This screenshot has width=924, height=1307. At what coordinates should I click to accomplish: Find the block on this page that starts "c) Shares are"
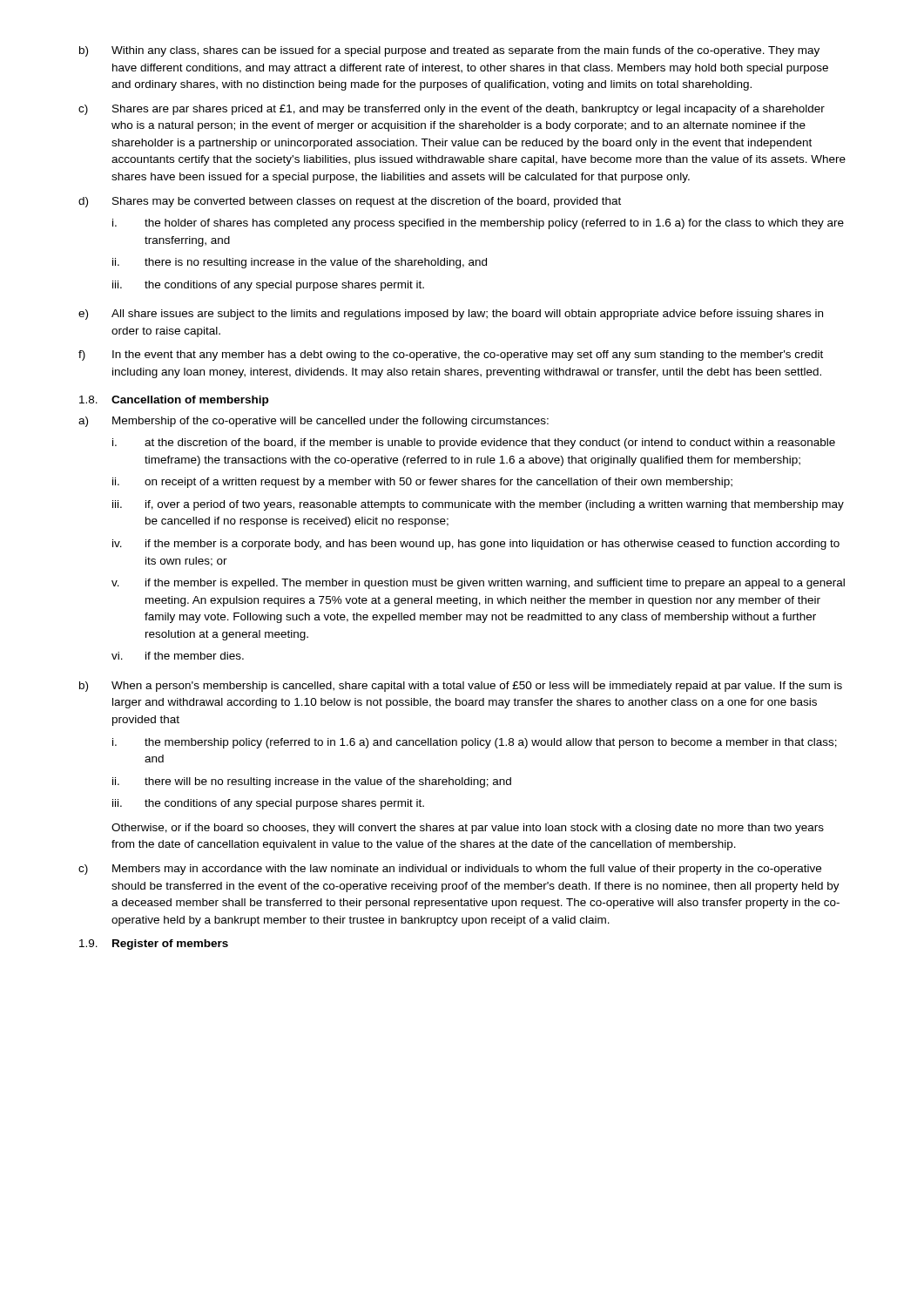[x=462, y=143]
